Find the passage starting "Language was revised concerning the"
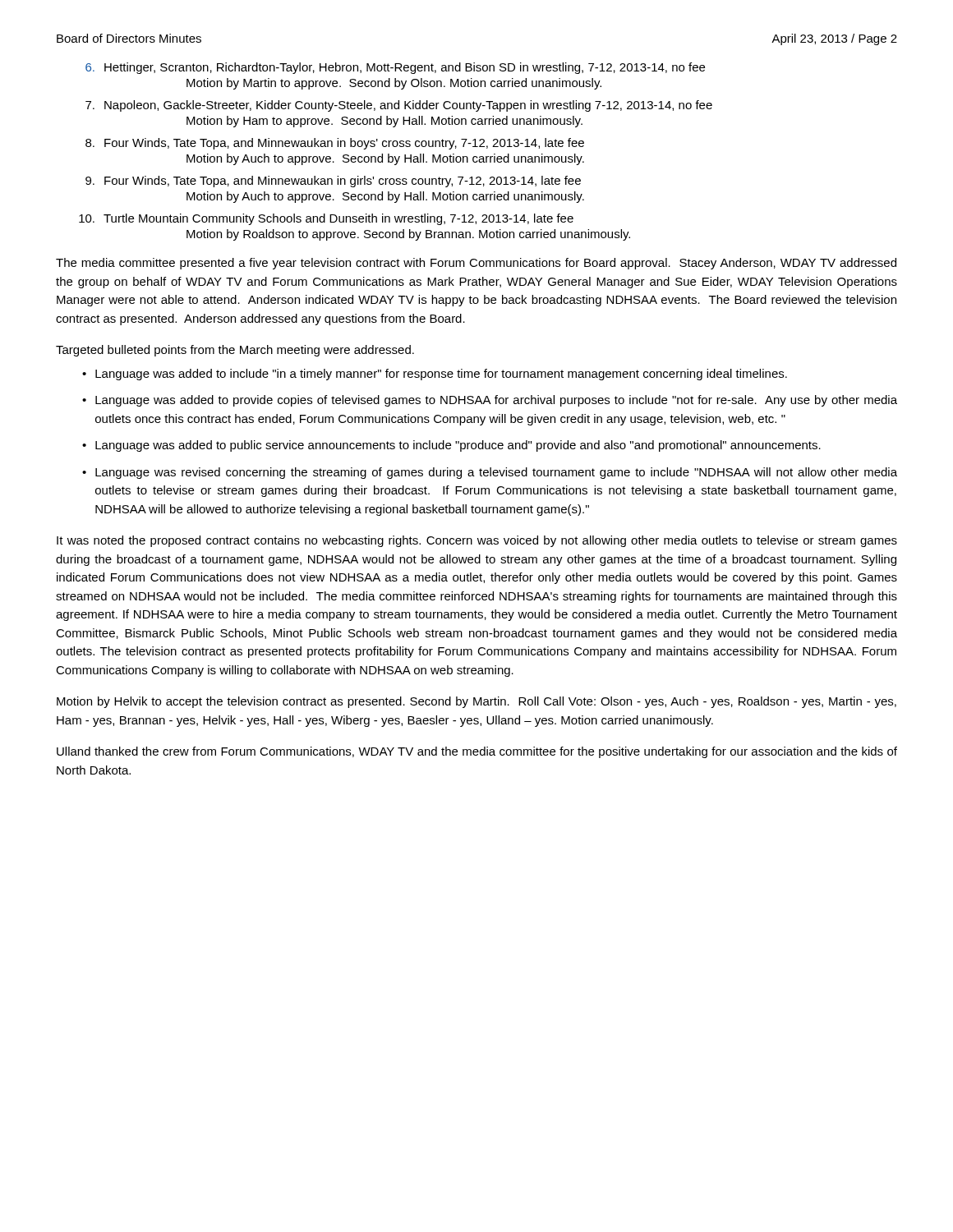The width and height of the screenshot is (953, 1232). pos(496,491)
